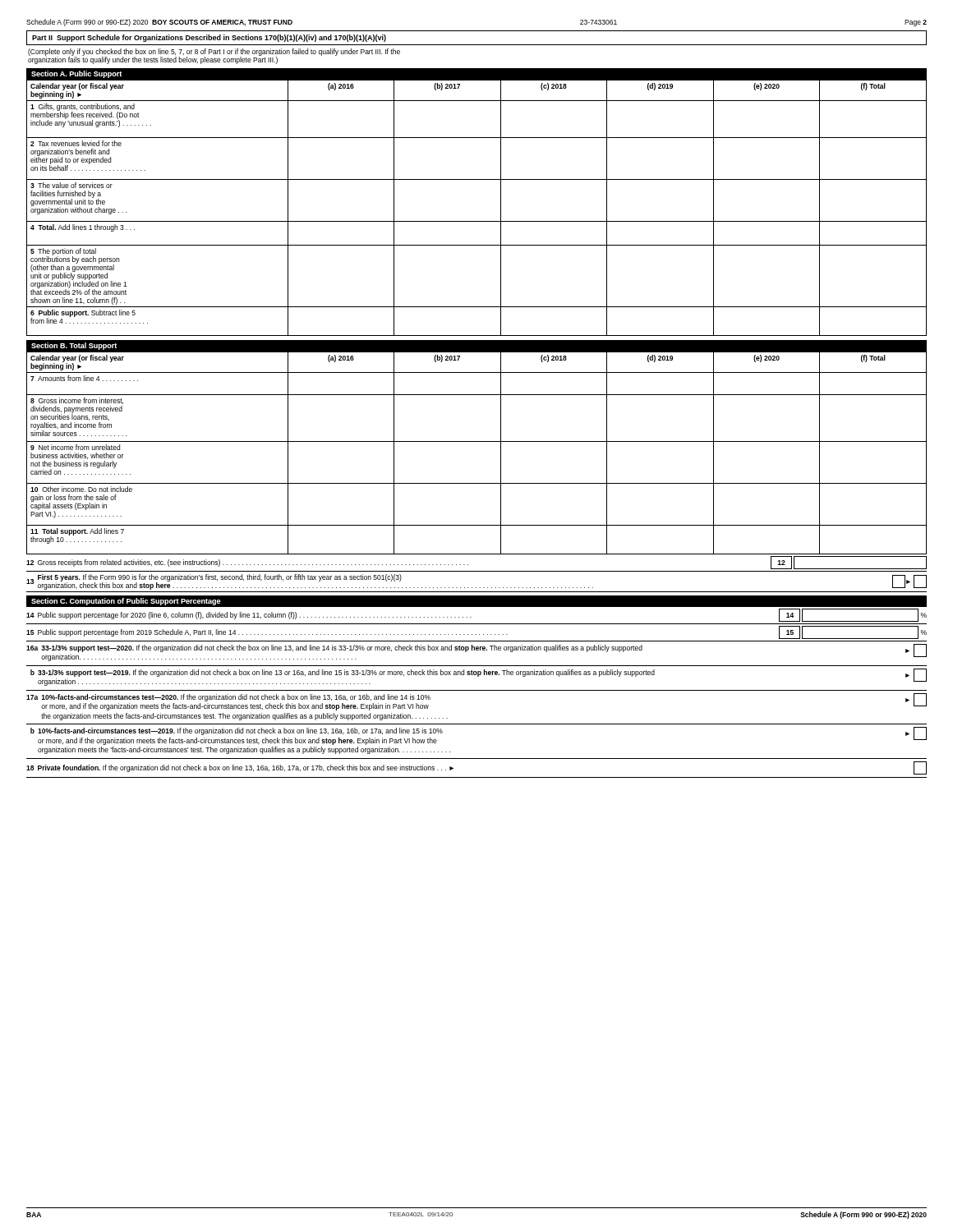Find the text starting "13 First 5 years. If the Form"

click(476, 582)
